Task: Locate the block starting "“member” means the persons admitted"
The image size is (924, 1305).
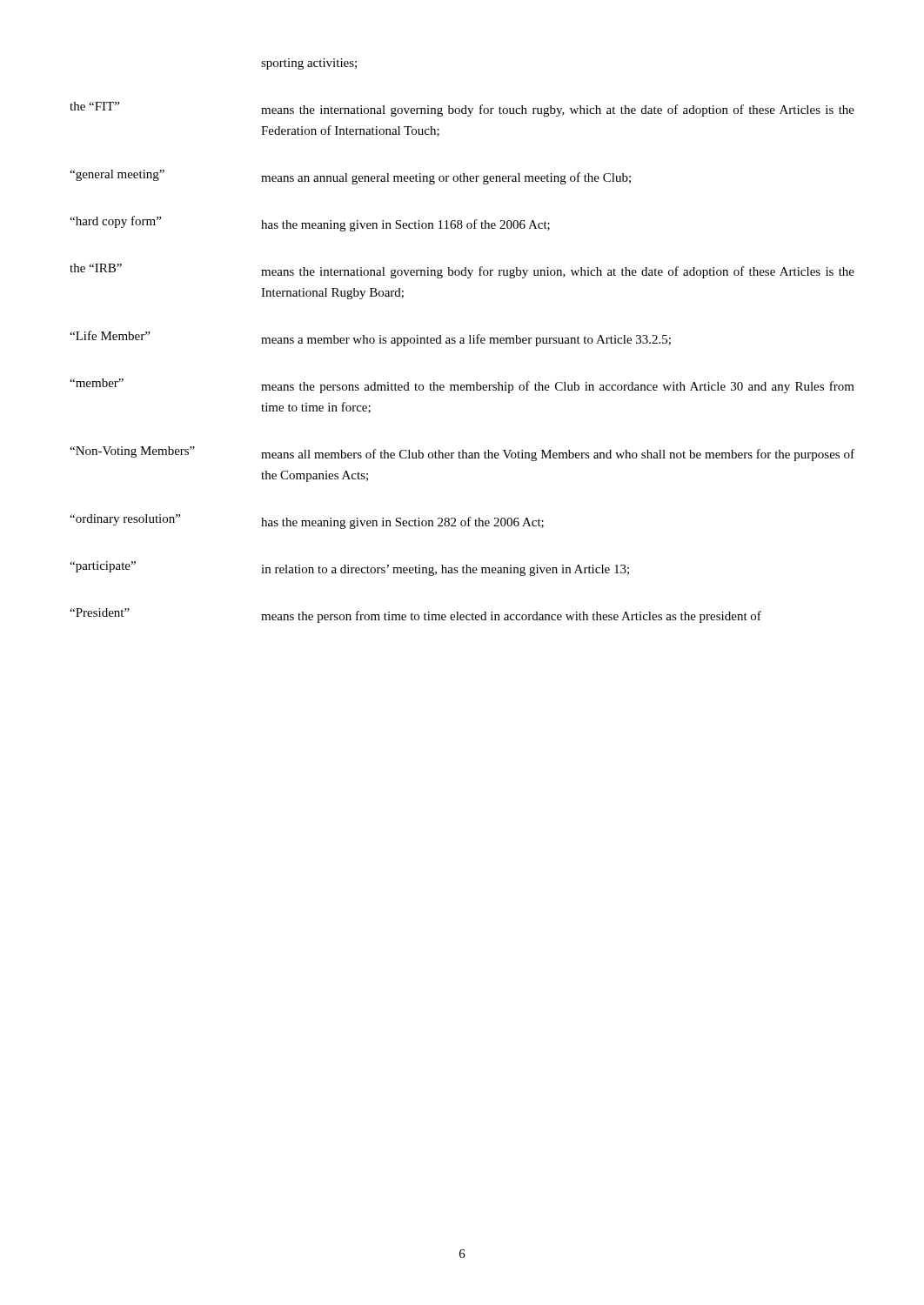Action: coord(462,397)
